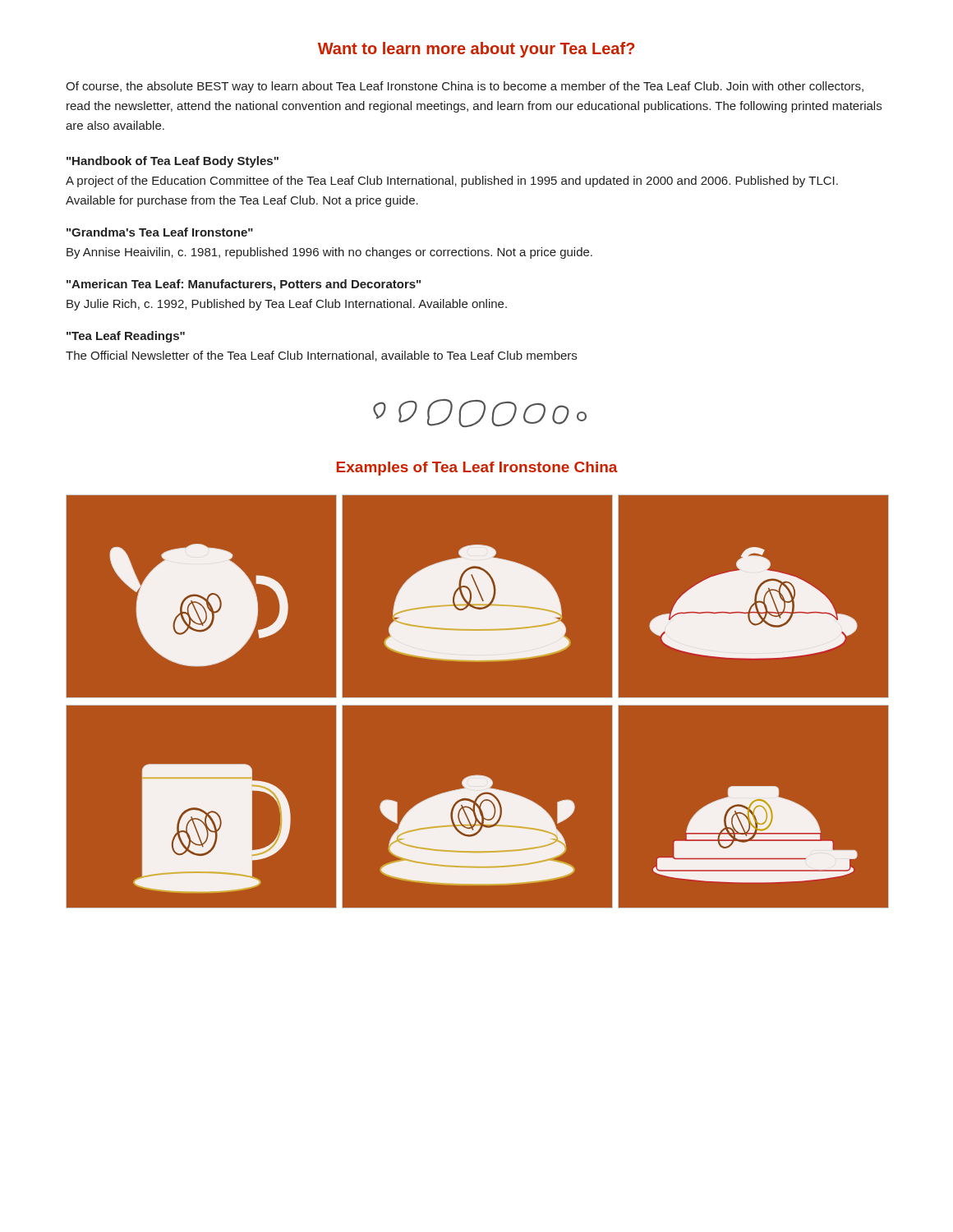
Task: Point to the text block starting "By Julie Rich, c."
Action: [x=287, y=304]
